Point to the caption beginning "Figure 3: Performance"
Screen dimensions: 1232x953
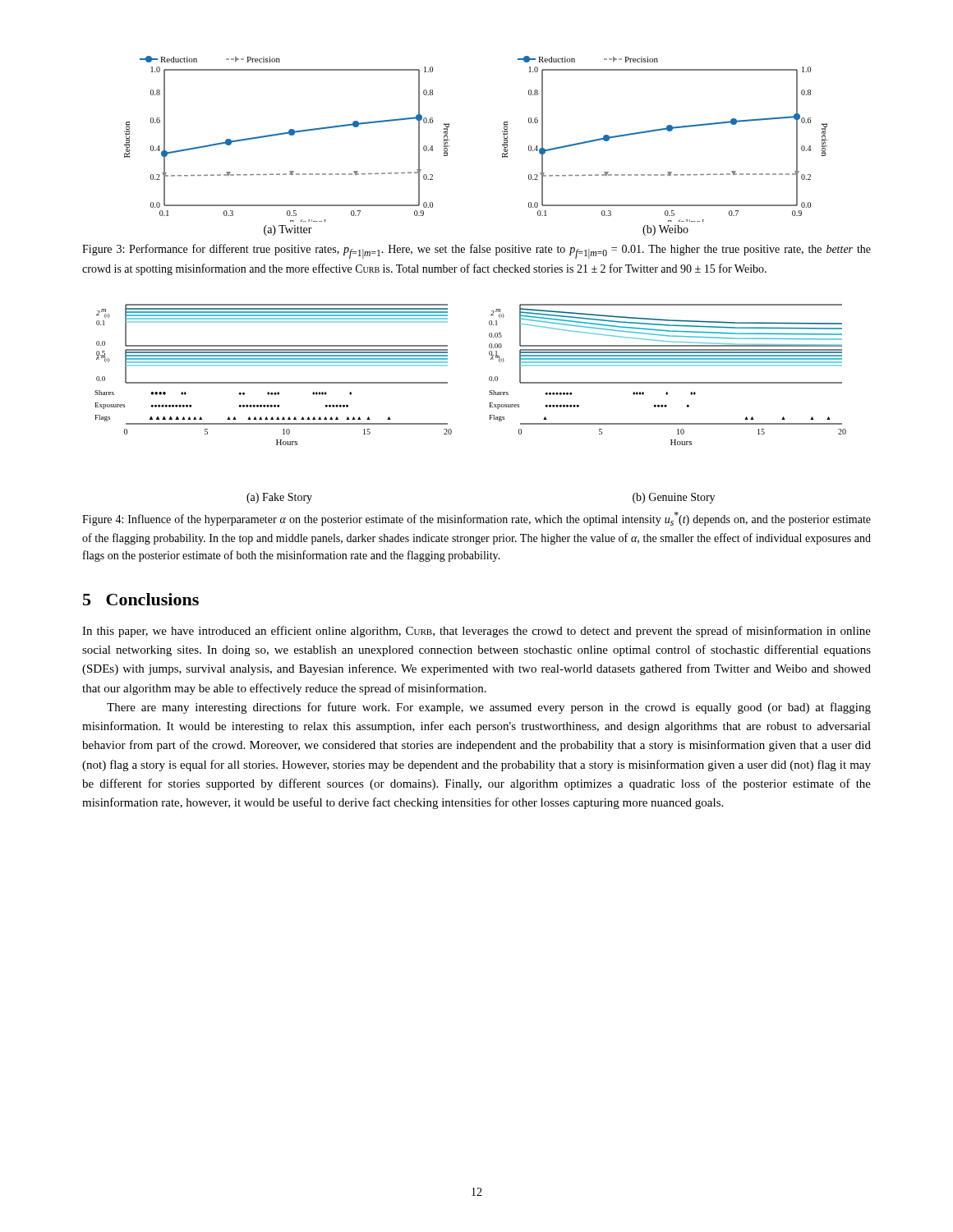pos(476,259)
